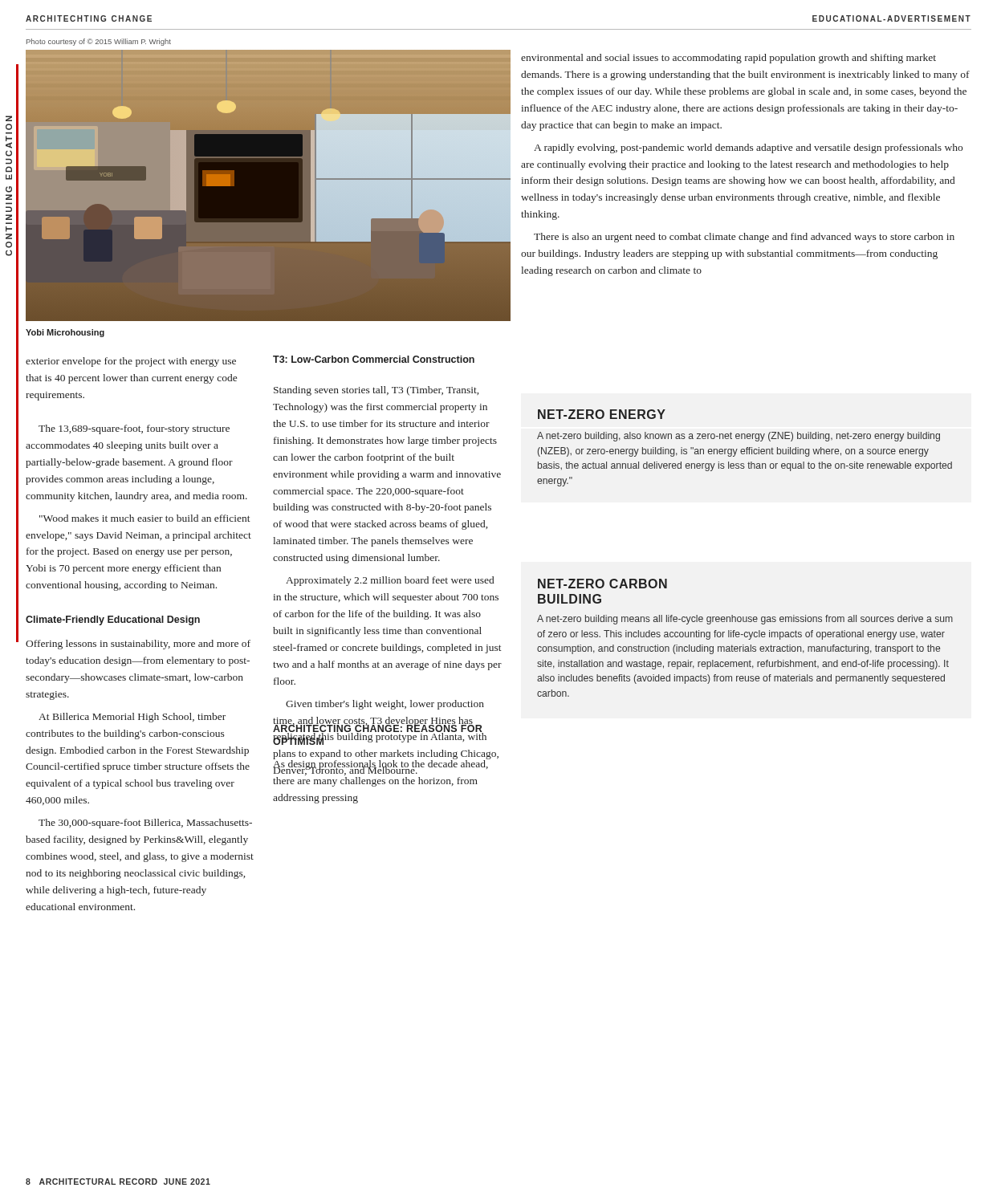
Task: Click on the region starting "Standing seven stories tall, T3 (Timber,"
Action: tap(387, 581)
